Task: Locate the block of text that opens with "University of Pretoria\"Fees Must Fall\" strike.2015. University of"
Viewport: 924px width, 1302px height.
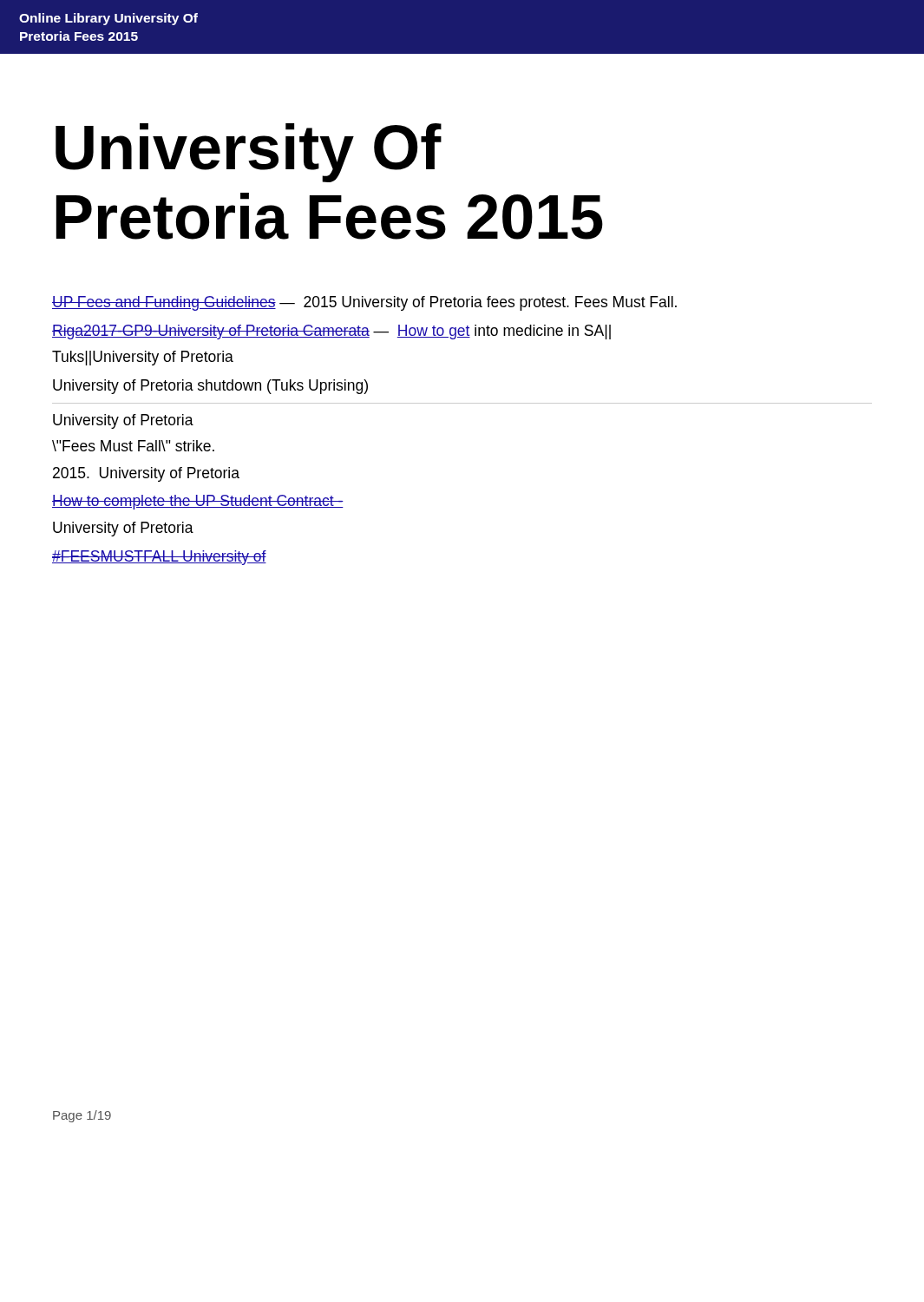Action: [146, 446]
